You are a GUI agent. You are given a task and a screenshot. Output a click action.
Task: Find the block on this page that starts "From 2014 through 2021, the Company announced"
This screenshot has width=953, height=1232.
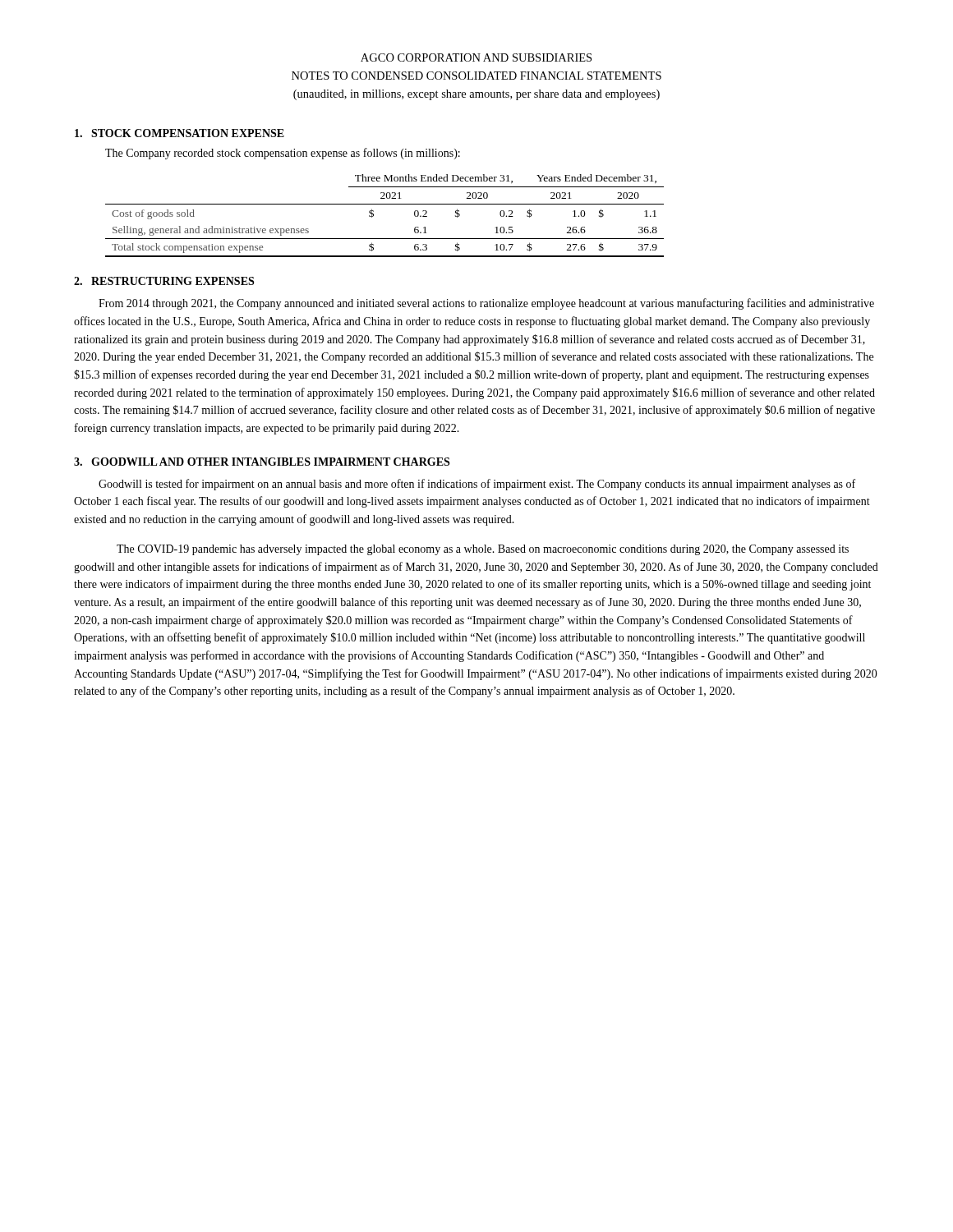tap(475, 366)
